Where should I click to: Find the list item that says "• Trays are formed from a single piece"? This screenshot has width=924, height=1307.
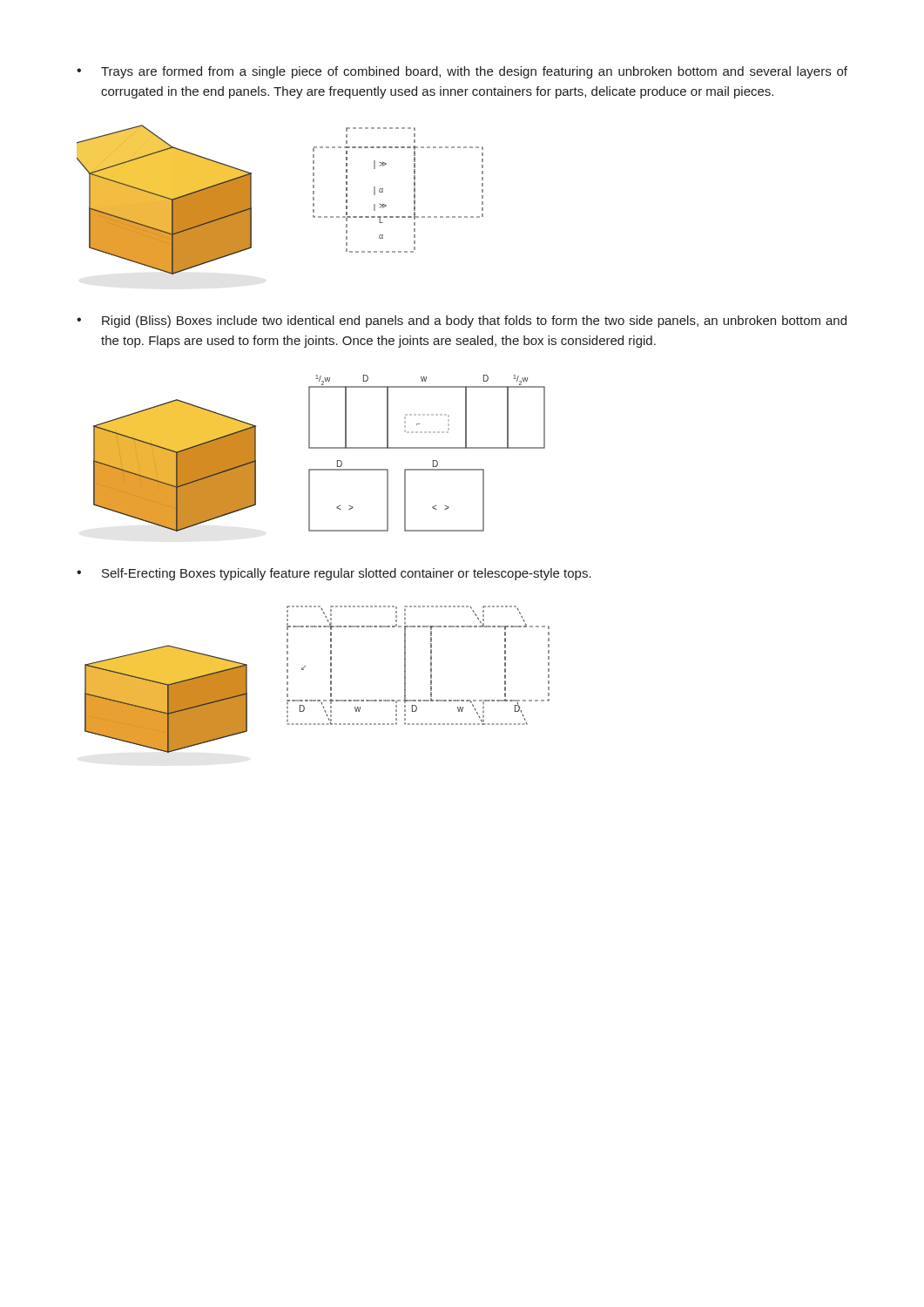click(x=462, y=81)
